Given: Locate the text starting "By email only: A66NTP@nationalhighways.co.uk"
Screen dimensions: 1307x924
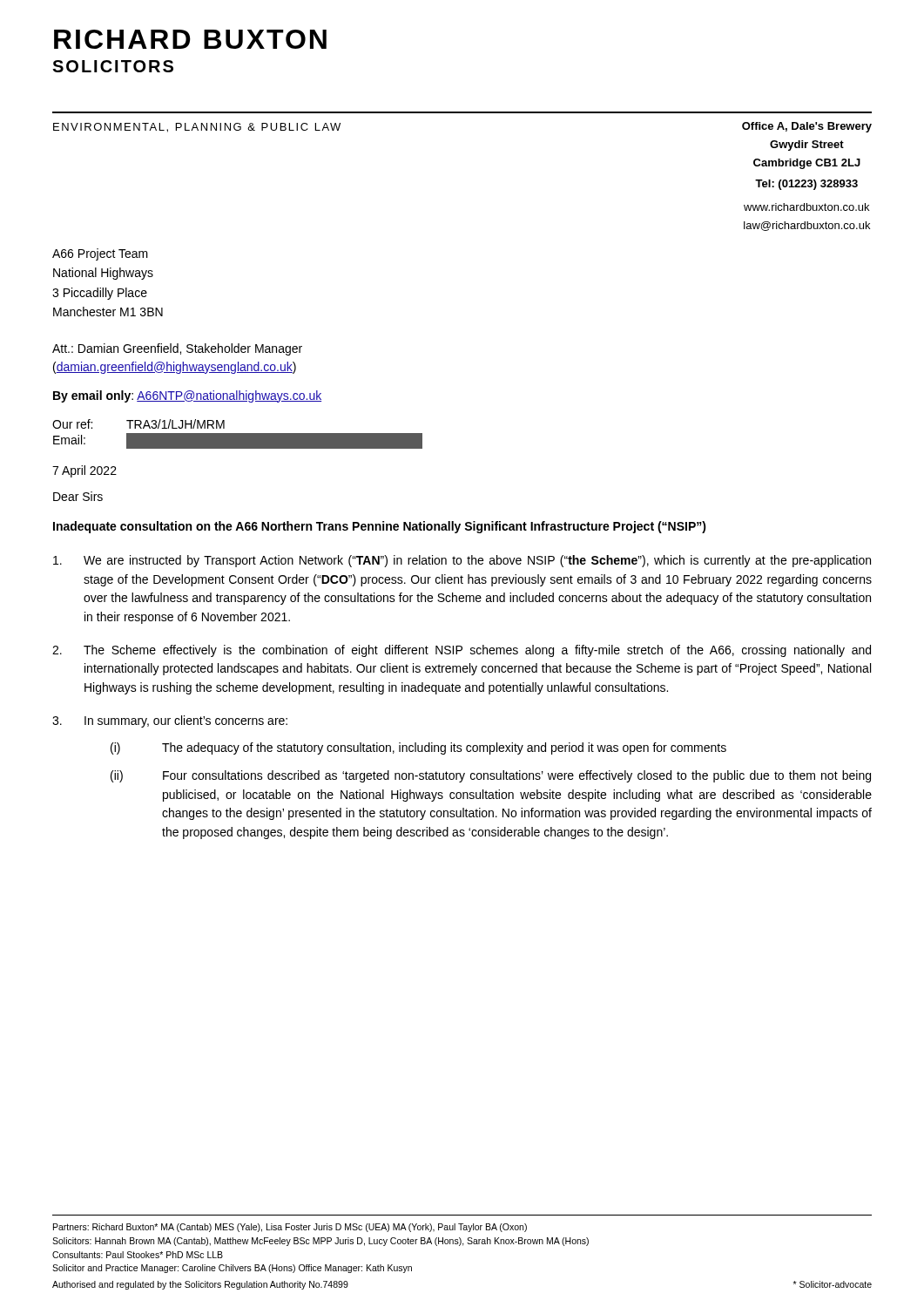Looking at the screenshot, I should click(x=187, y=395).
